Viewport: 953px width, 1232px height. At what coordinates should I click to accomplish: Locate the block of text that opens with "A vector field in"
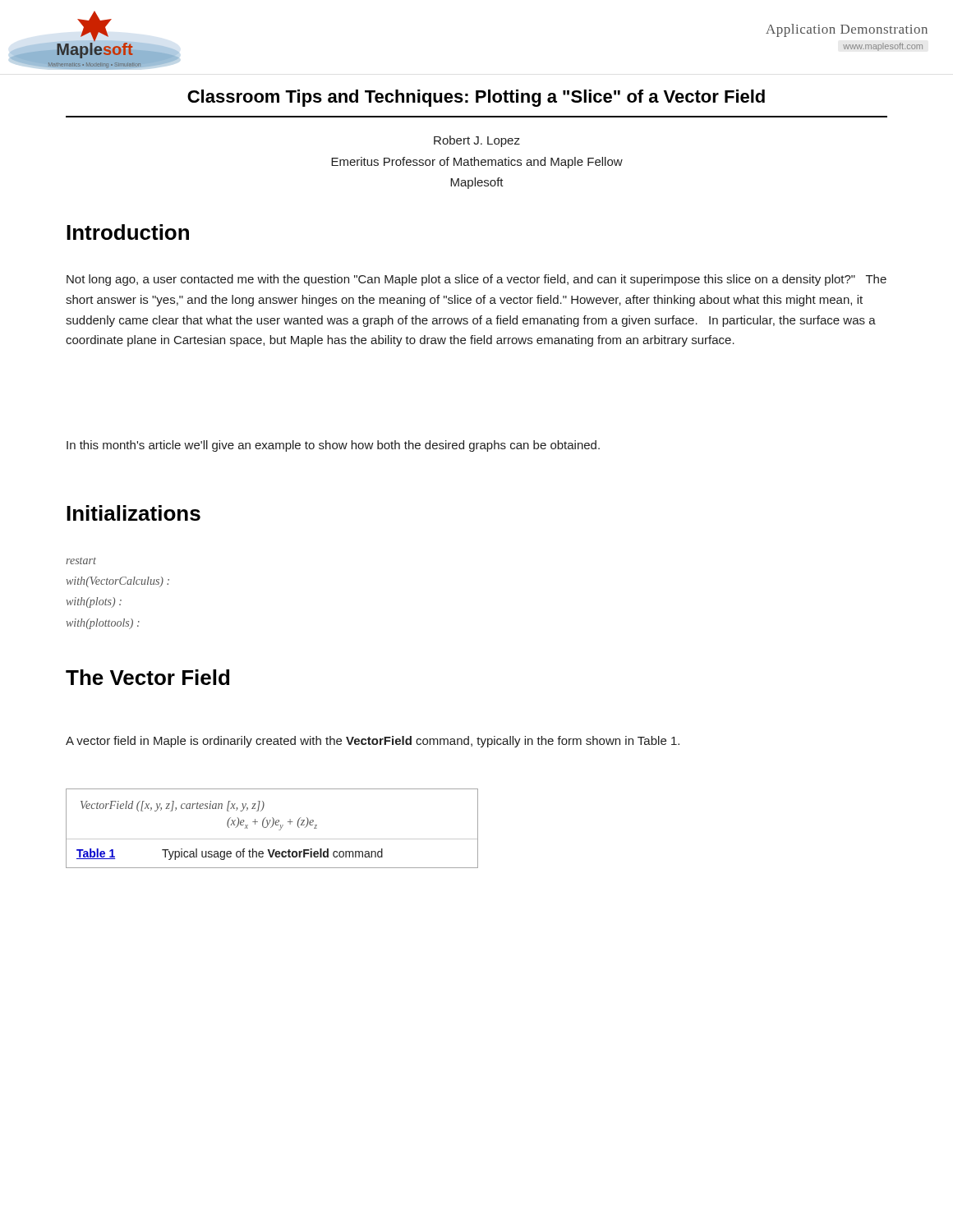tap(373, 740)
